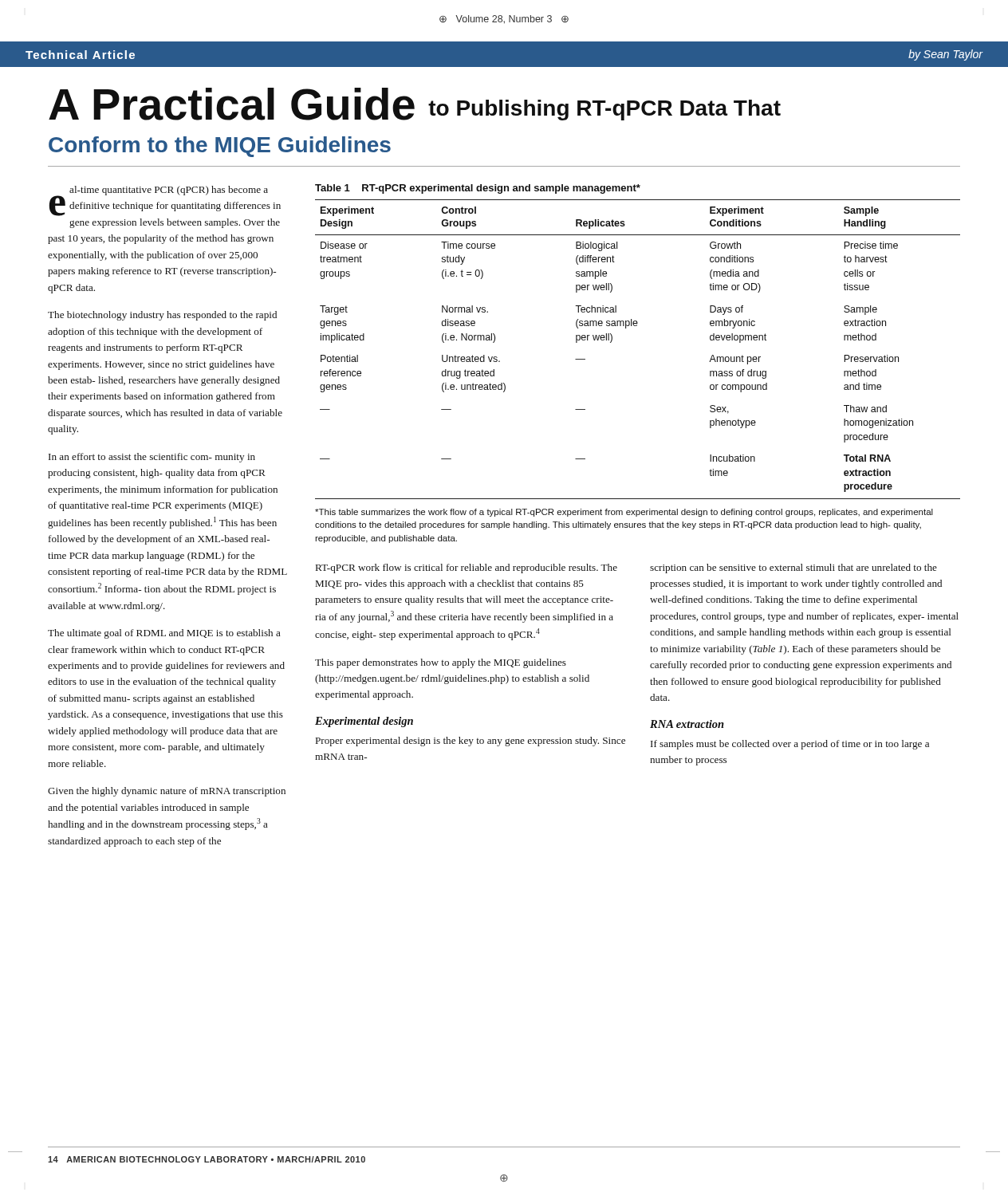
Task: Find the text block with the text "The ultimate goal of RDML"
Action: pos(166,698)
